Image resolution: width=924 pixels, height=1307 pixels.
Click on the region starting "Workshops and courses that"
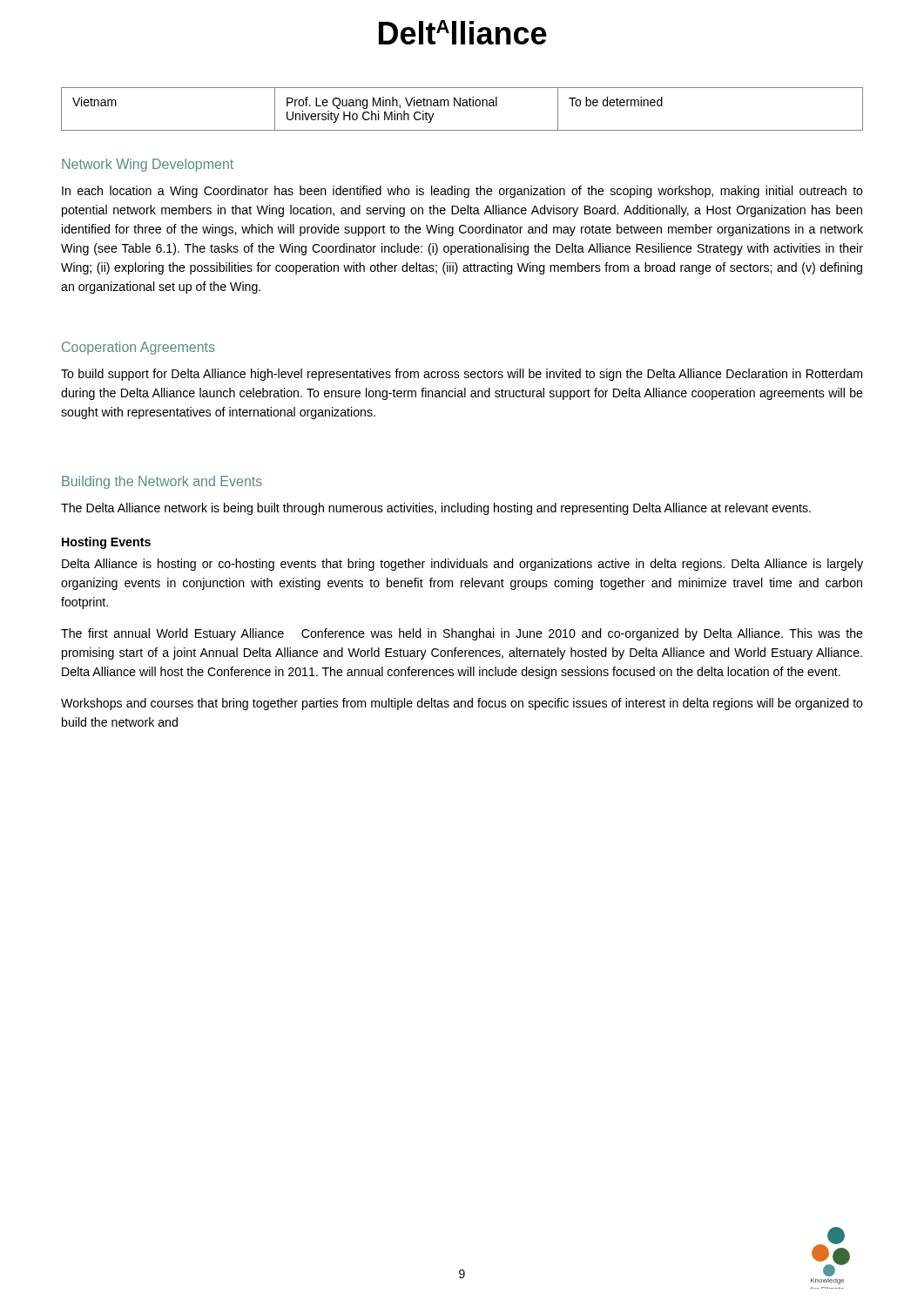tap(462, 713)
